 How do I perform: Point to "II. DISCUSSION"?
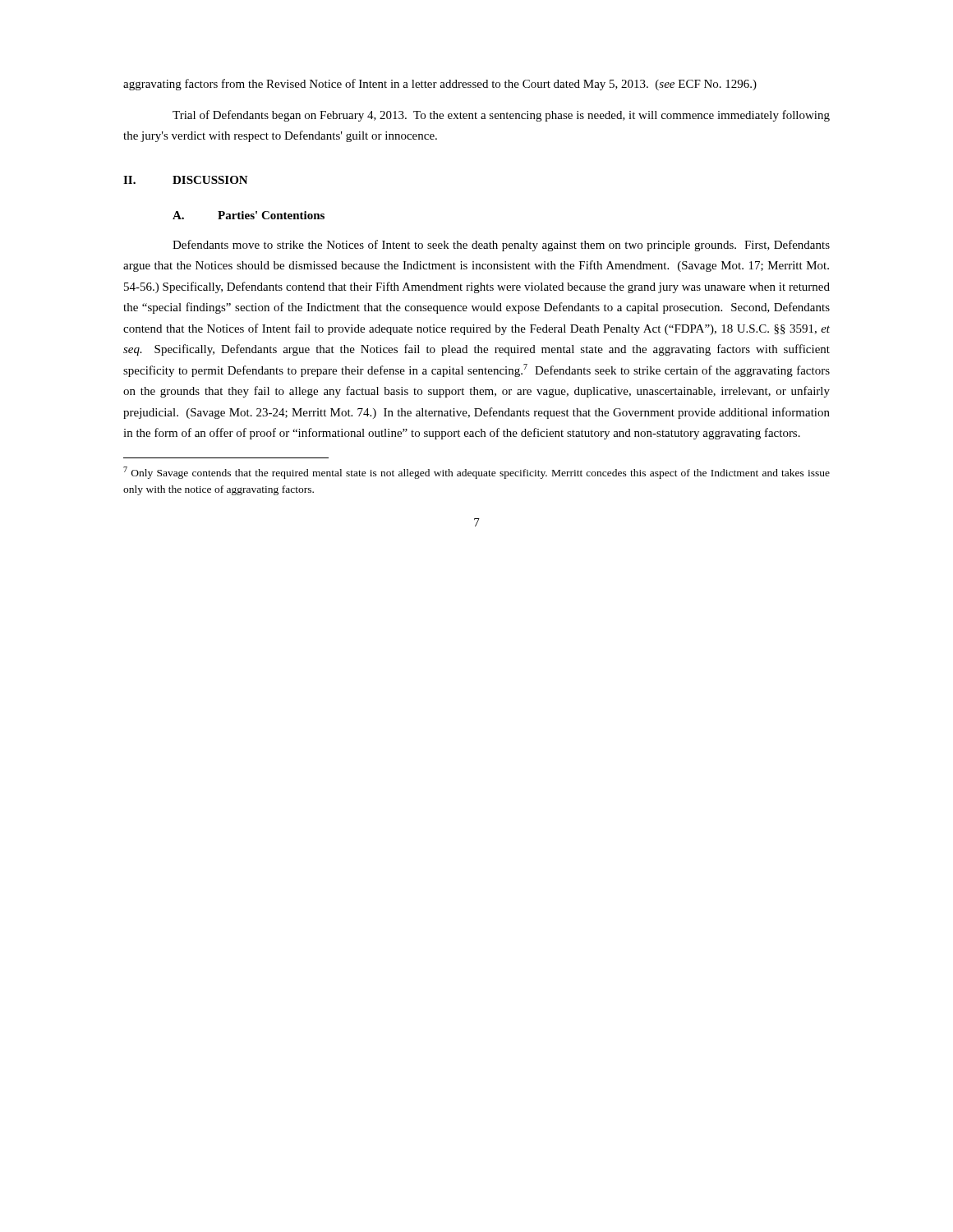tap(186, 180)
